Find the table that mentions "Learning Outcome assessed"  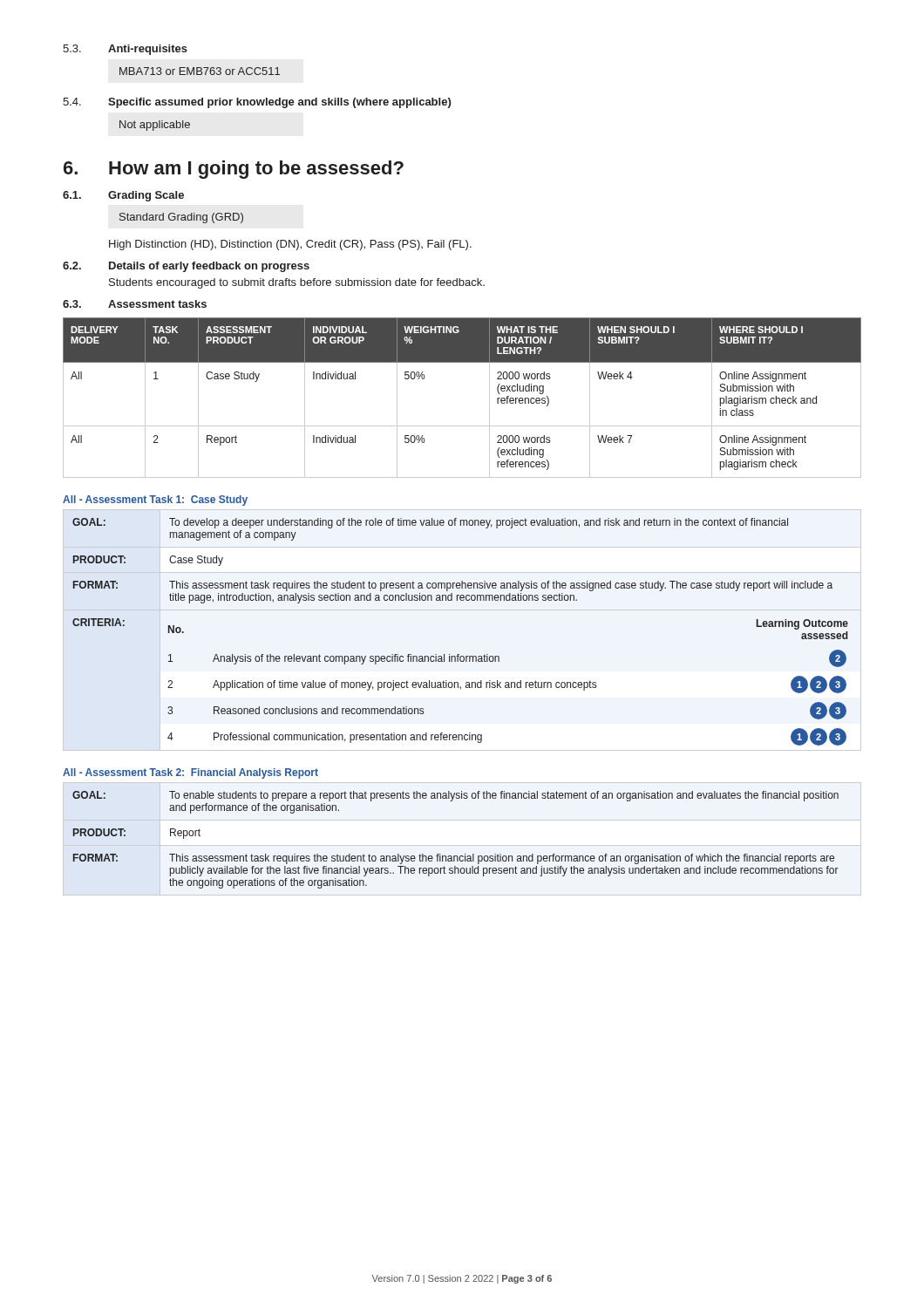(462, 630)
